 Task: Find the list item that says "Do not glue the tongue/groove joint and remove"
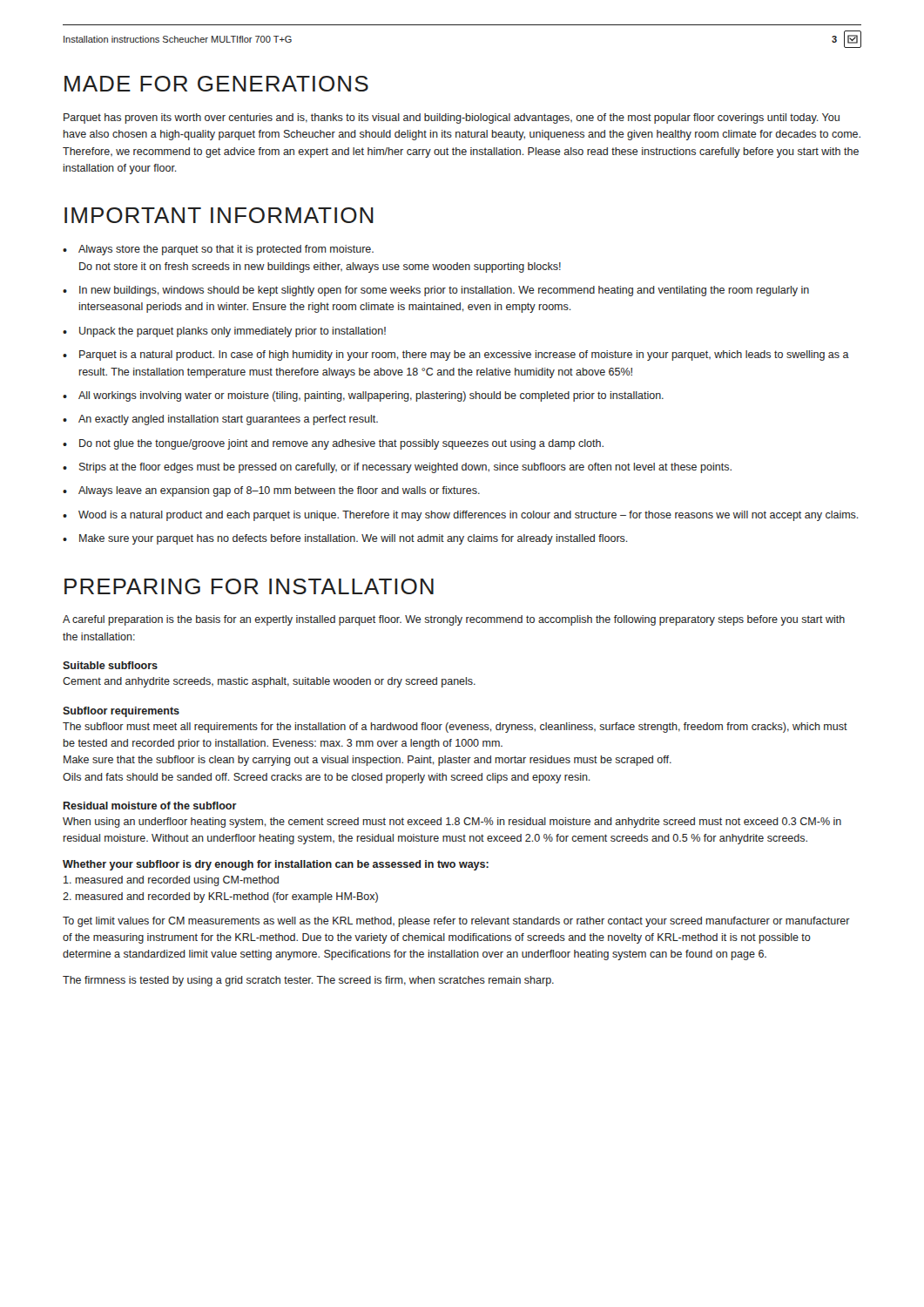click(341, 443)
